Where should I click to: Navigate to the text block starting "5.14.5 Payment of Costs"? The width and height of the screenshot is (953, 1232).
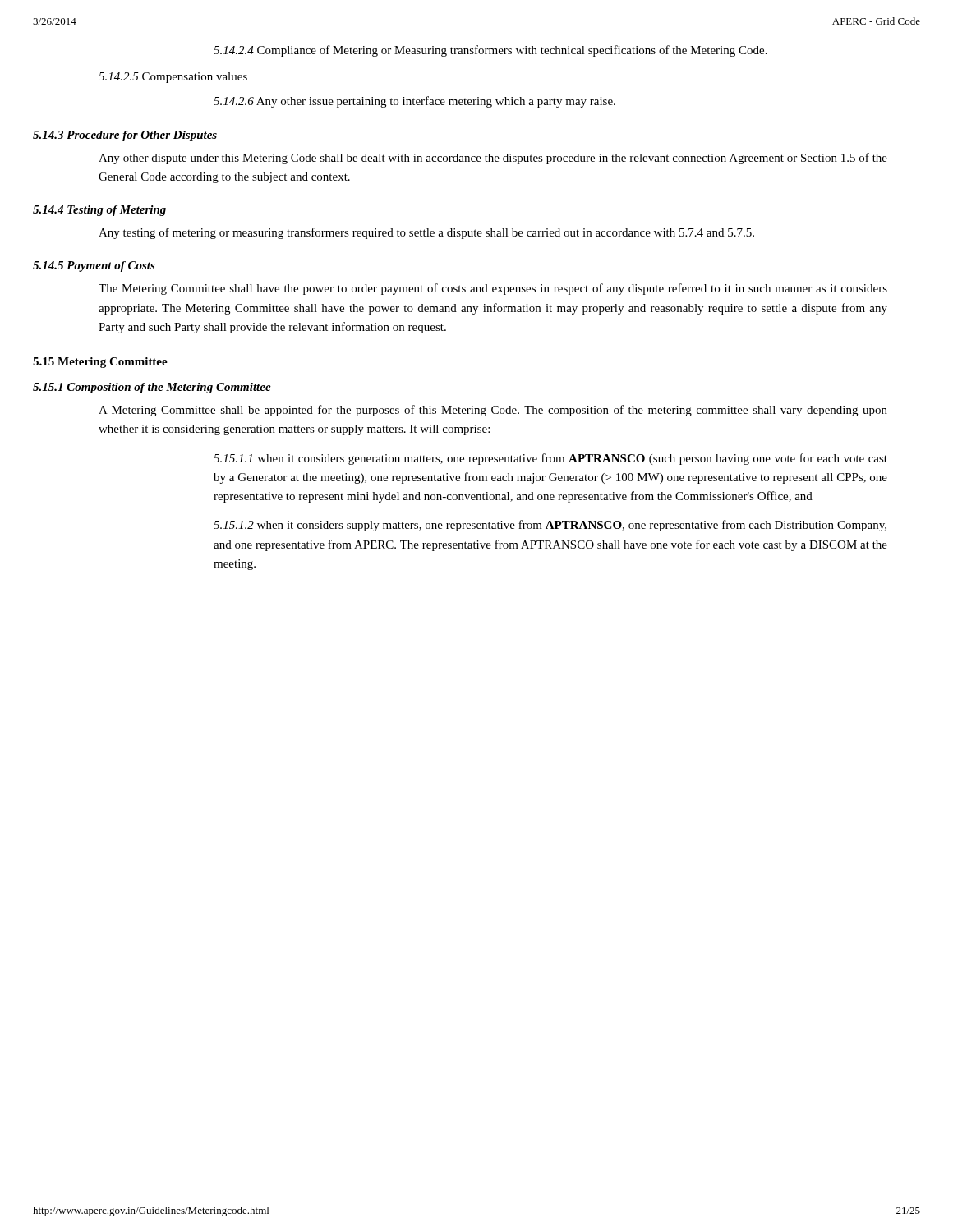tap(94, 265)
